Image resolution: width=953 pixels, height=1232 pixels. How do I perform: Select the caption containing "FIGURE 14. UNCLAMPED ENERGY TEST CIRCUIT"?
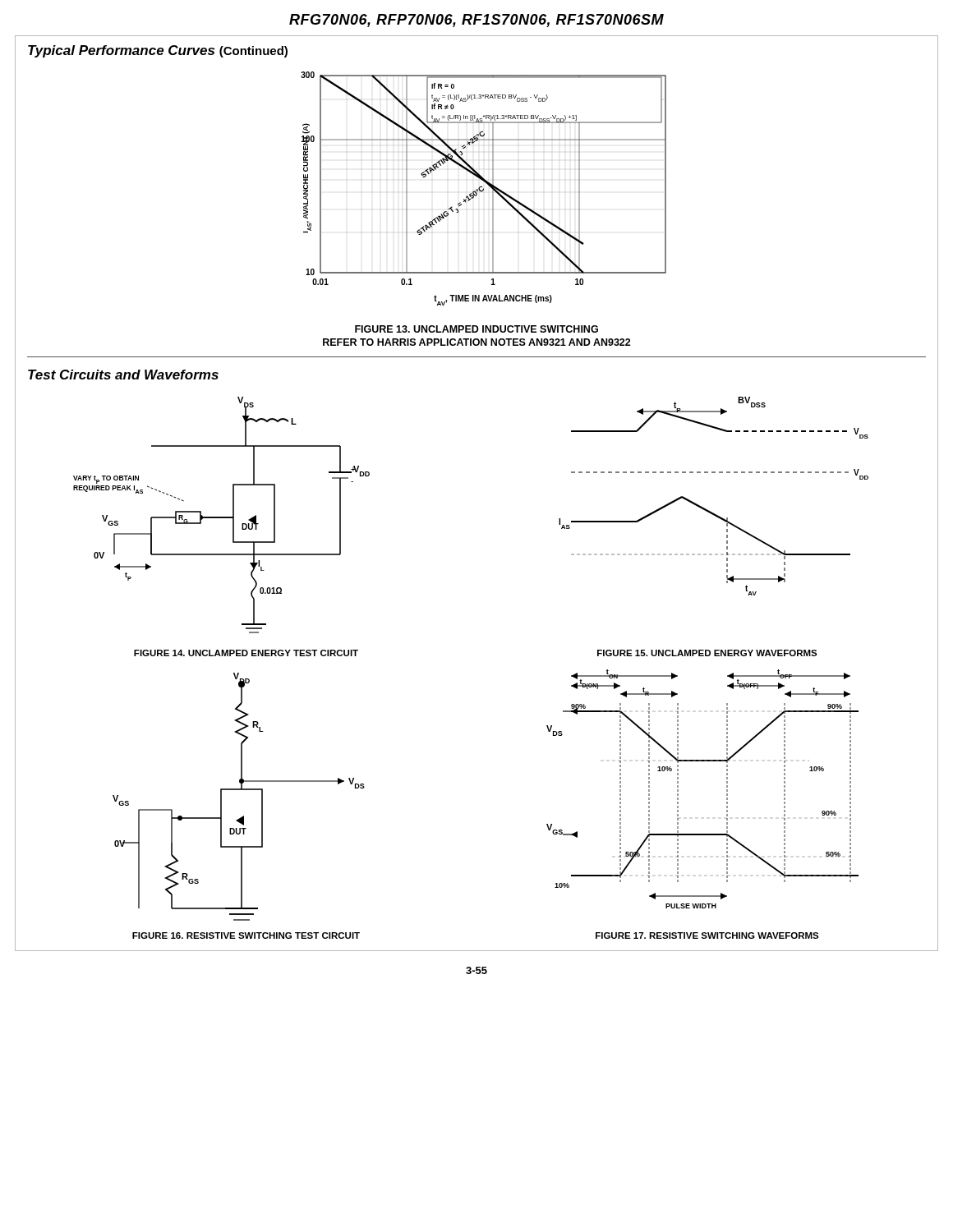click(x=246, y=653)
